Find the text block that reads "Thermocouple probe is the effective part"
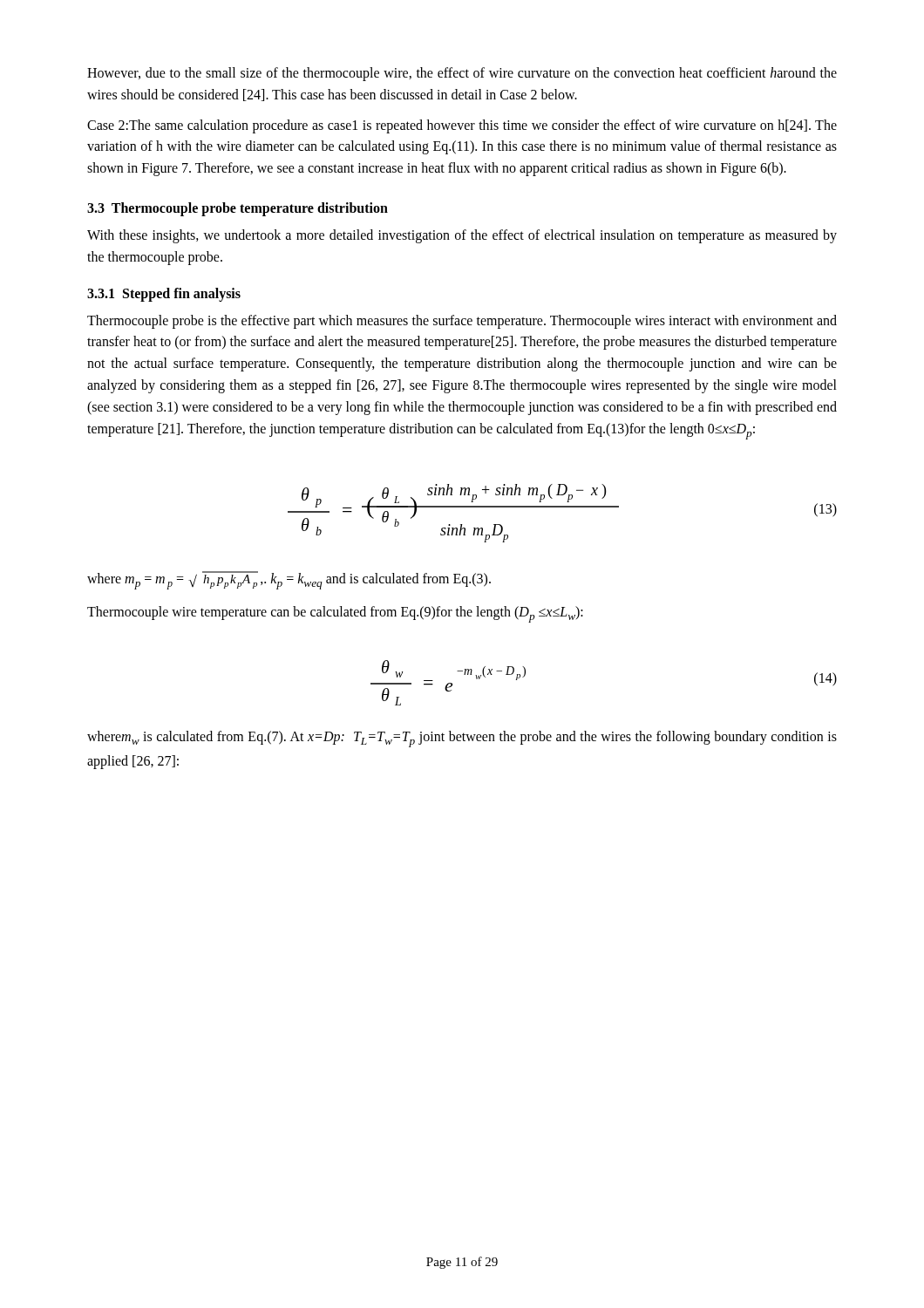This screenshot has width=924, height=1308. 462,376
